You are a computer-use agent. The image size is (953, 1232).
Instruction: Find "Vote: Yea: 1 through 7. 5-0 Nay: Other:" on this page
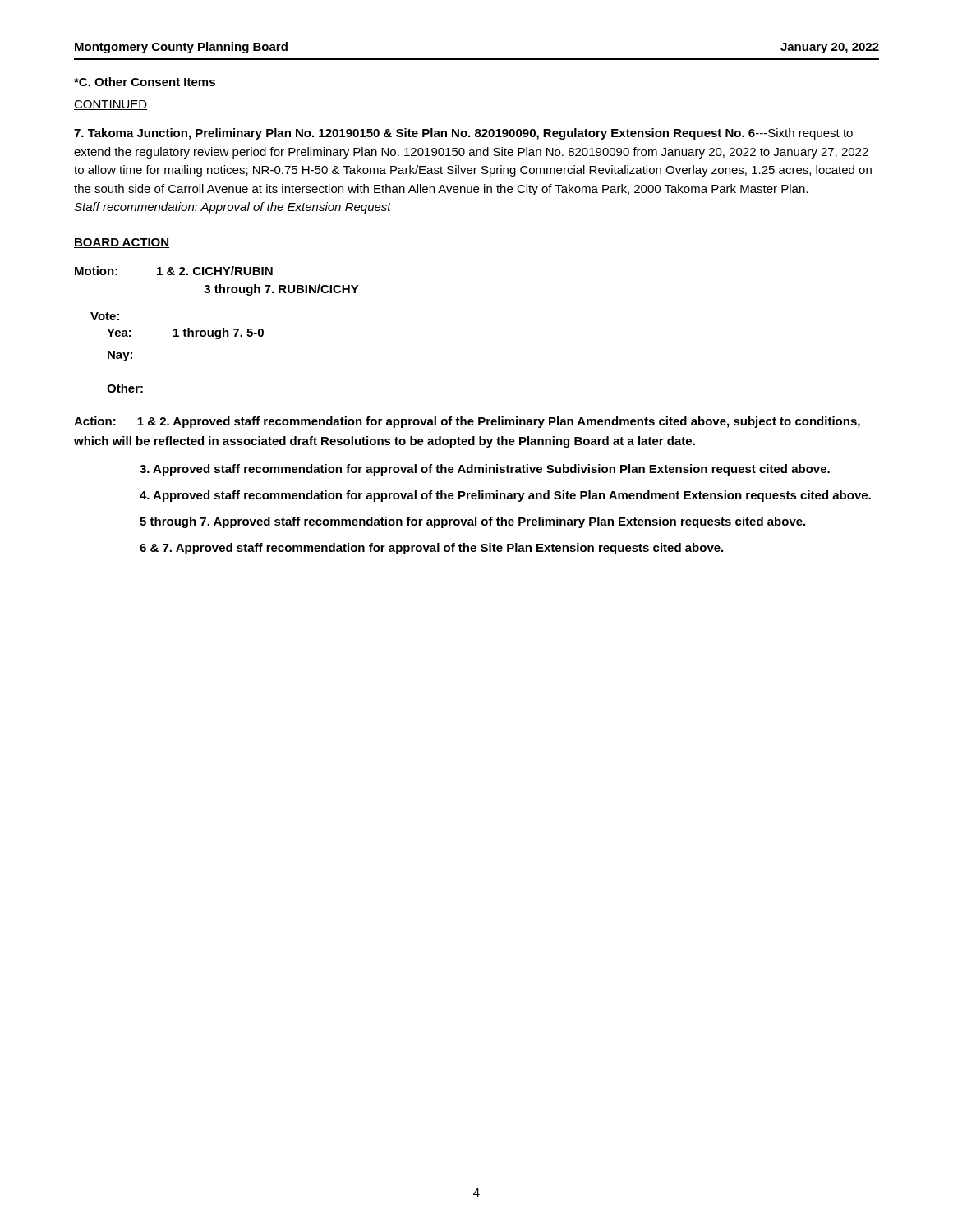105,316
